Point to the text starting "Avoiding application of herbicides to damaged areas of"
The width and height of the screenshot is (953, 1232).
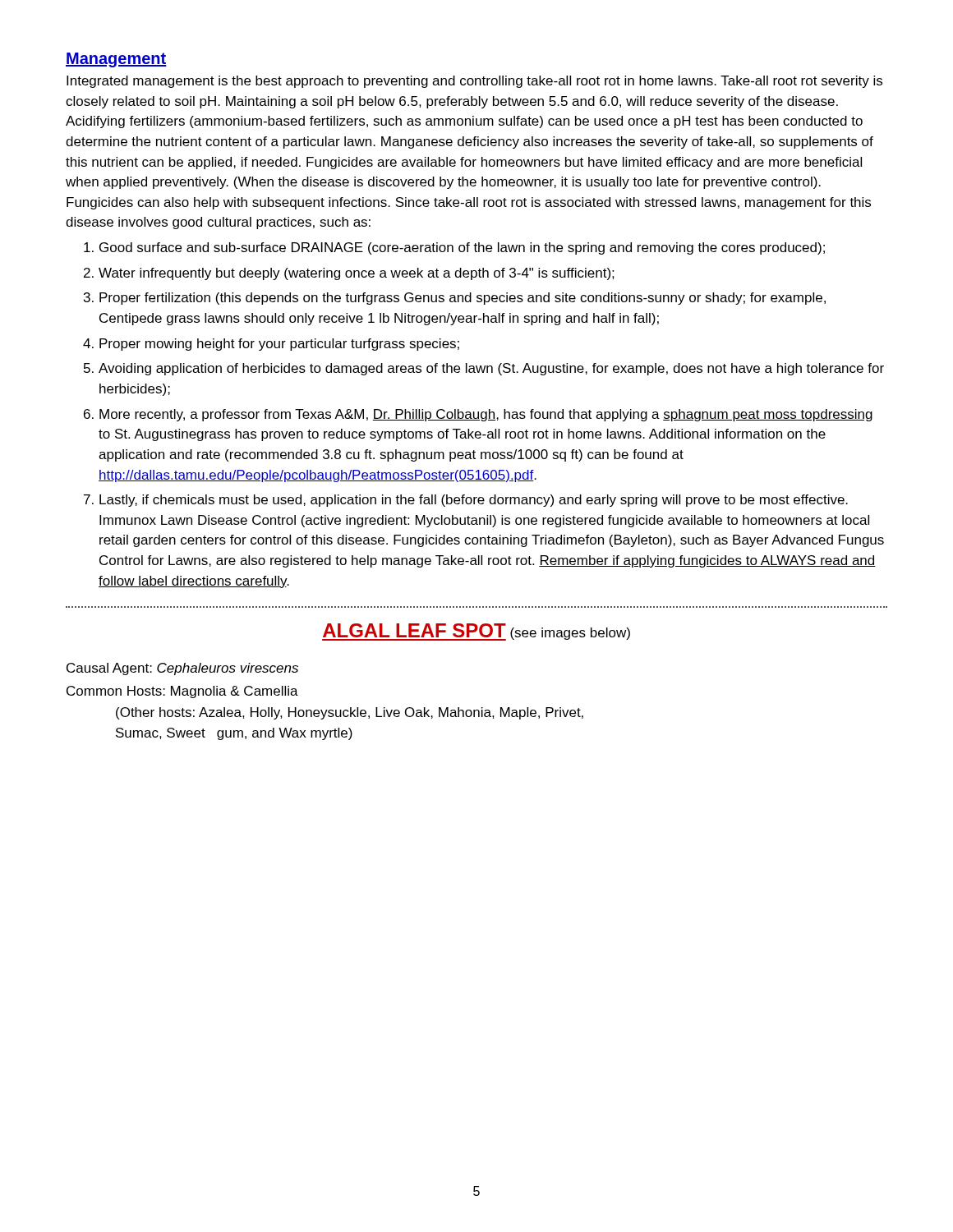coord(493,379)
